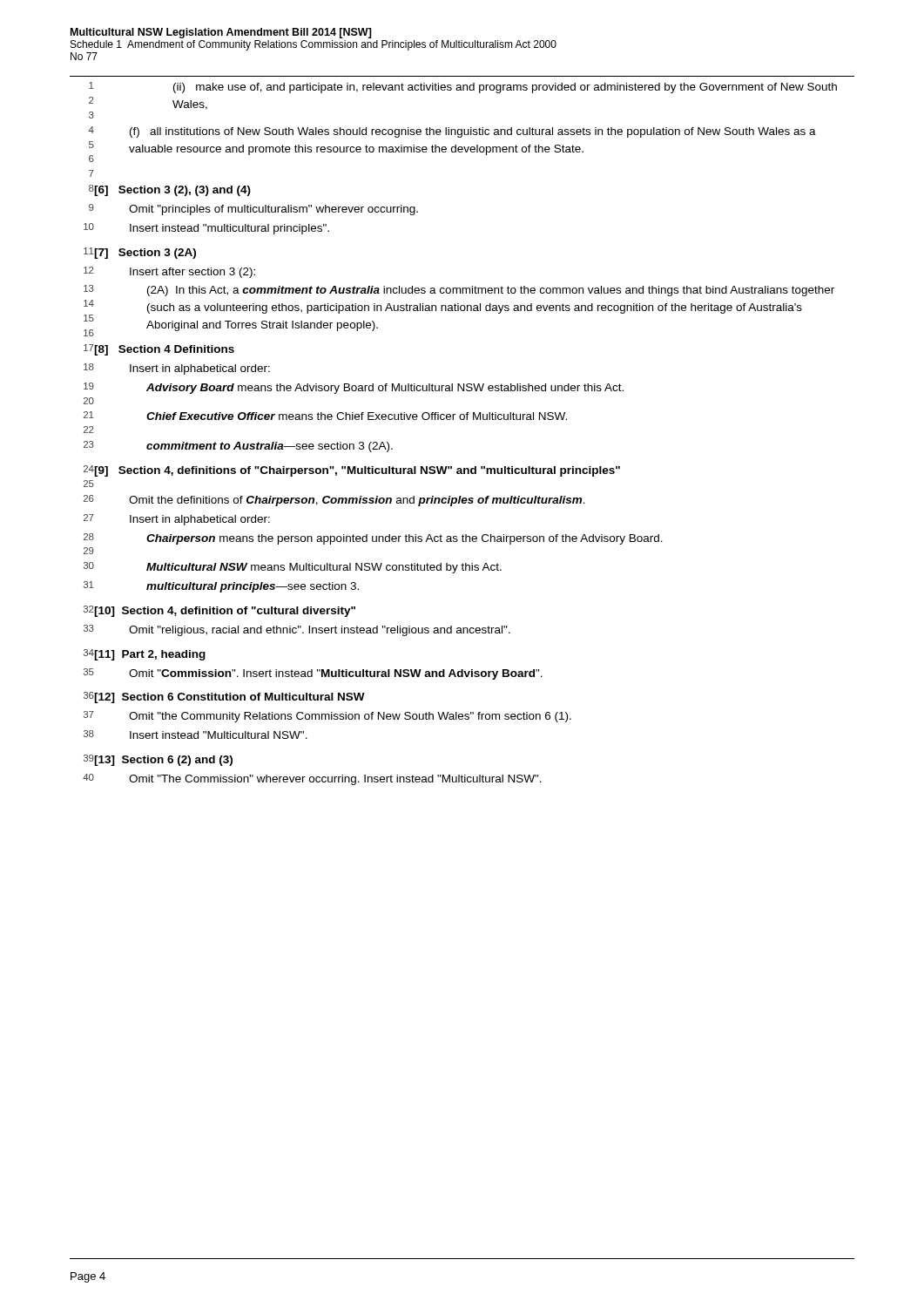This screenshot has width=924, height=1307.
Task: Where is the passage that starts "Chief Executive Officer means the Chief Executive"?
Action: coord(500,417)
